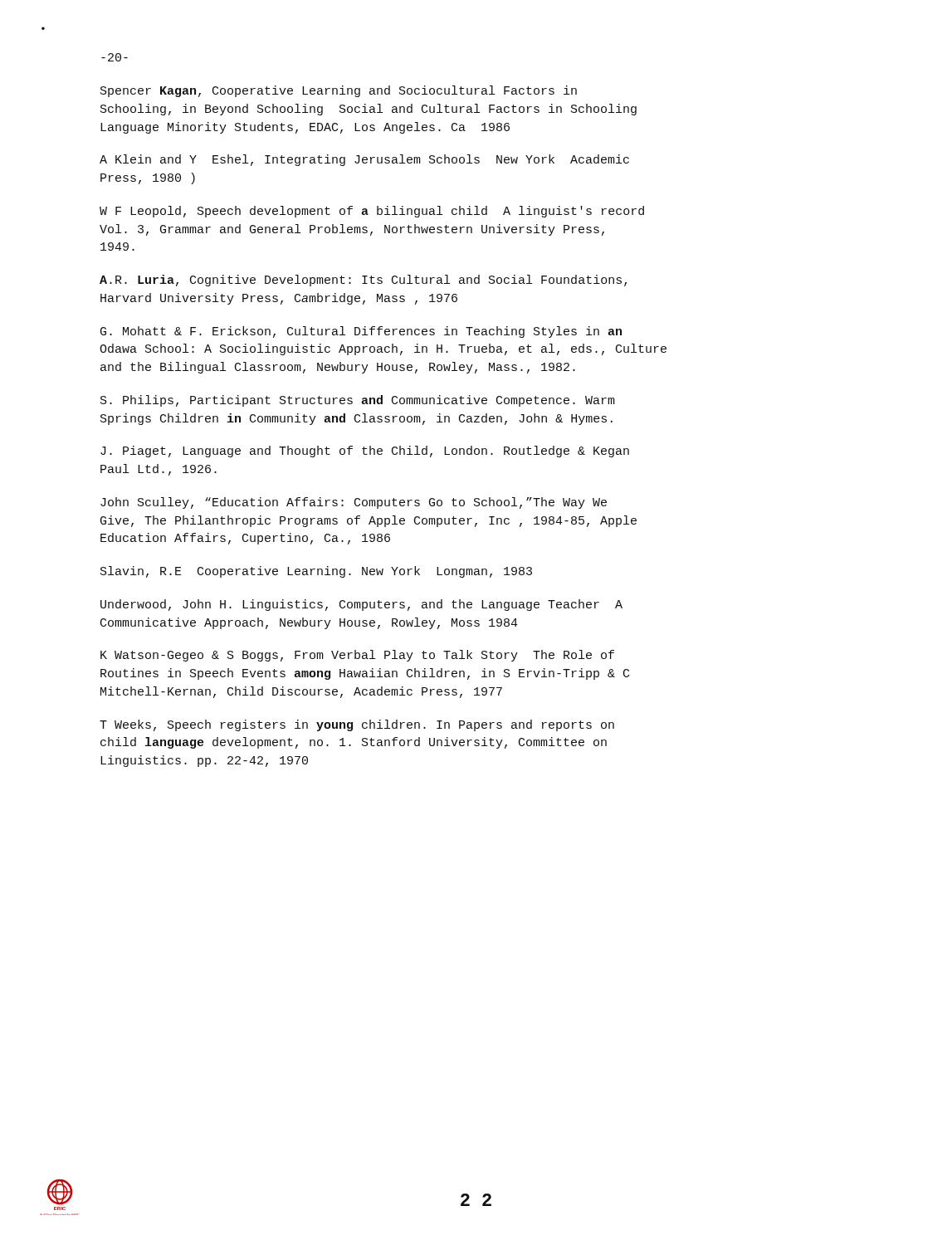The width and height of the screenshot is (952, 1245).
Task: Click on the text block starting "T Weeks, Speech registers"
Action: [x=357, y=743]
